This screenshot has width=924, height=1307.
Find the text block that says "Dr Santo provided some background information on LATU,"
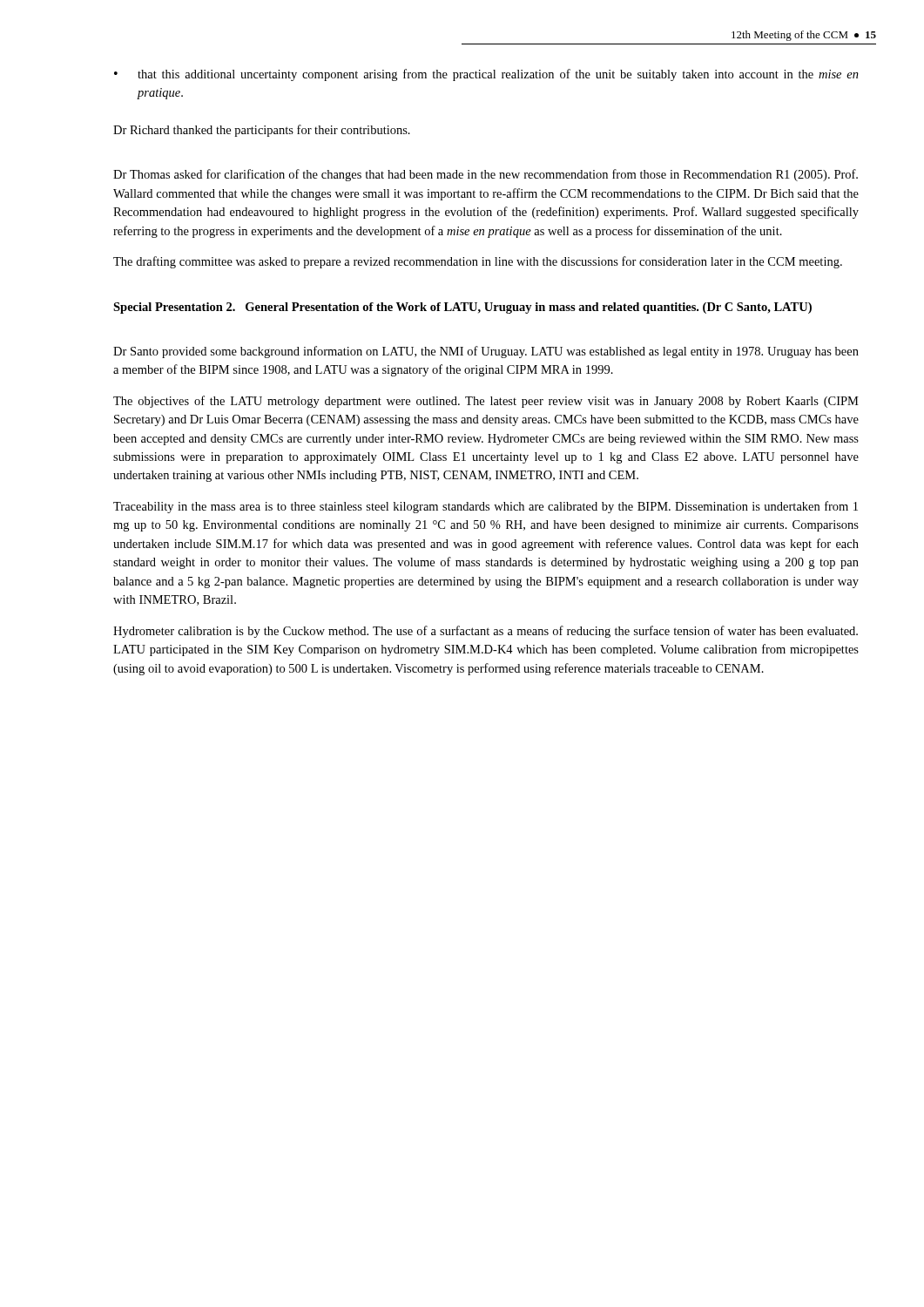486,360
